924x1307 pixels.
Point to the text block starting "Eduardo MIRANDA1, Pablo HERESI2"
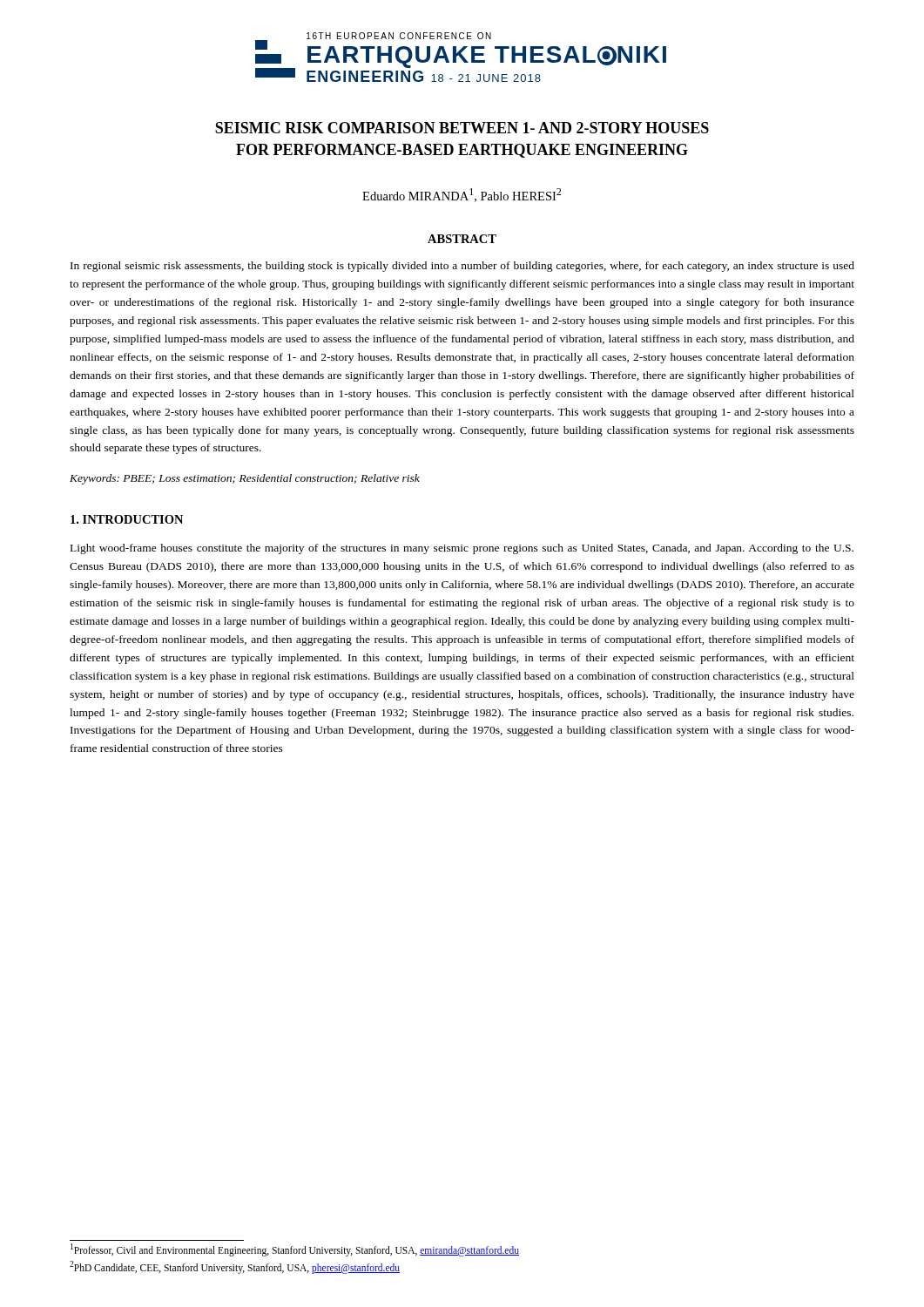[x=462, y=195]
